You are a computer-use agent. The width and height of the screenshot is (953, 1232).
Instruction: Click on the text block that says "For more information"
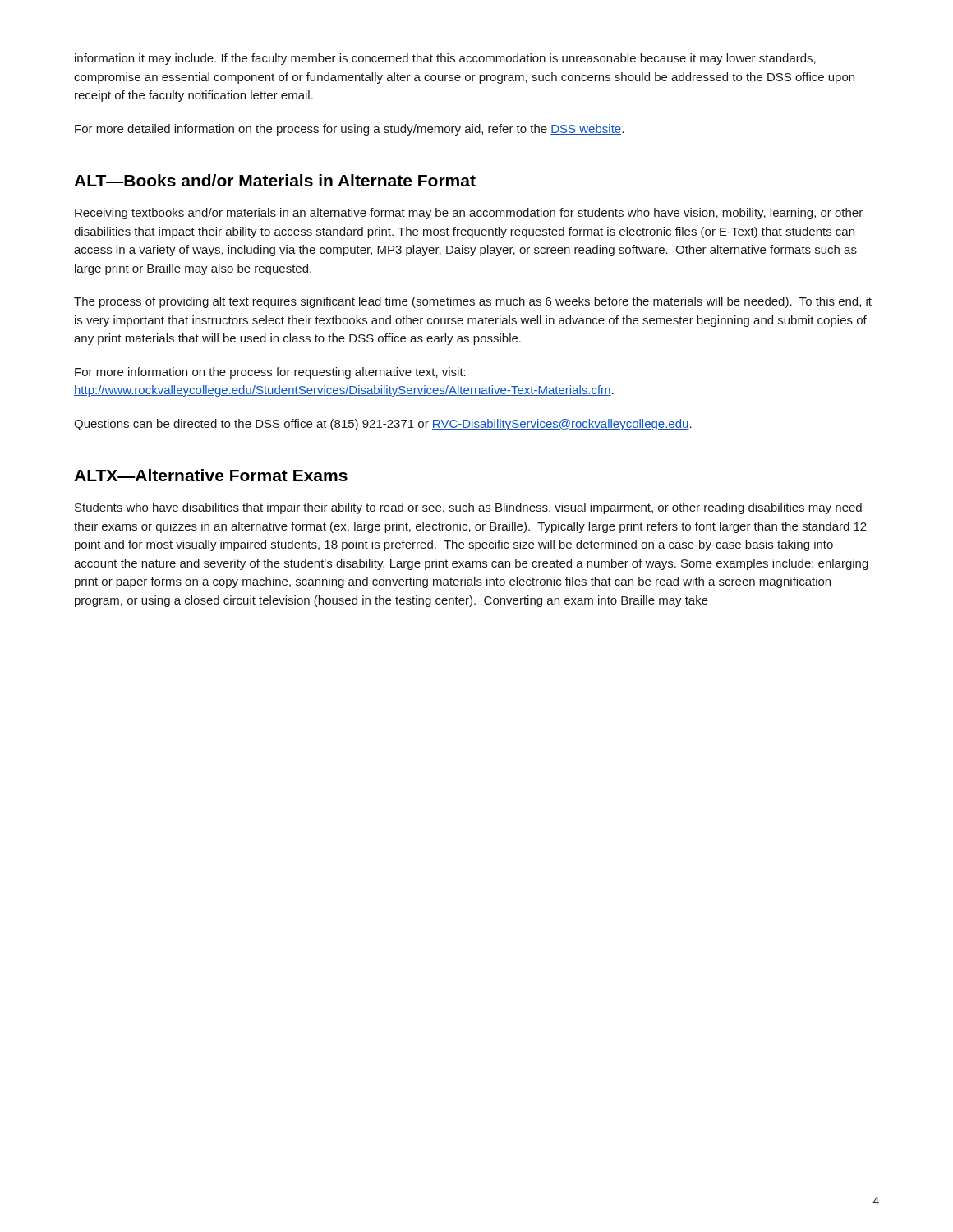[344, 381]
